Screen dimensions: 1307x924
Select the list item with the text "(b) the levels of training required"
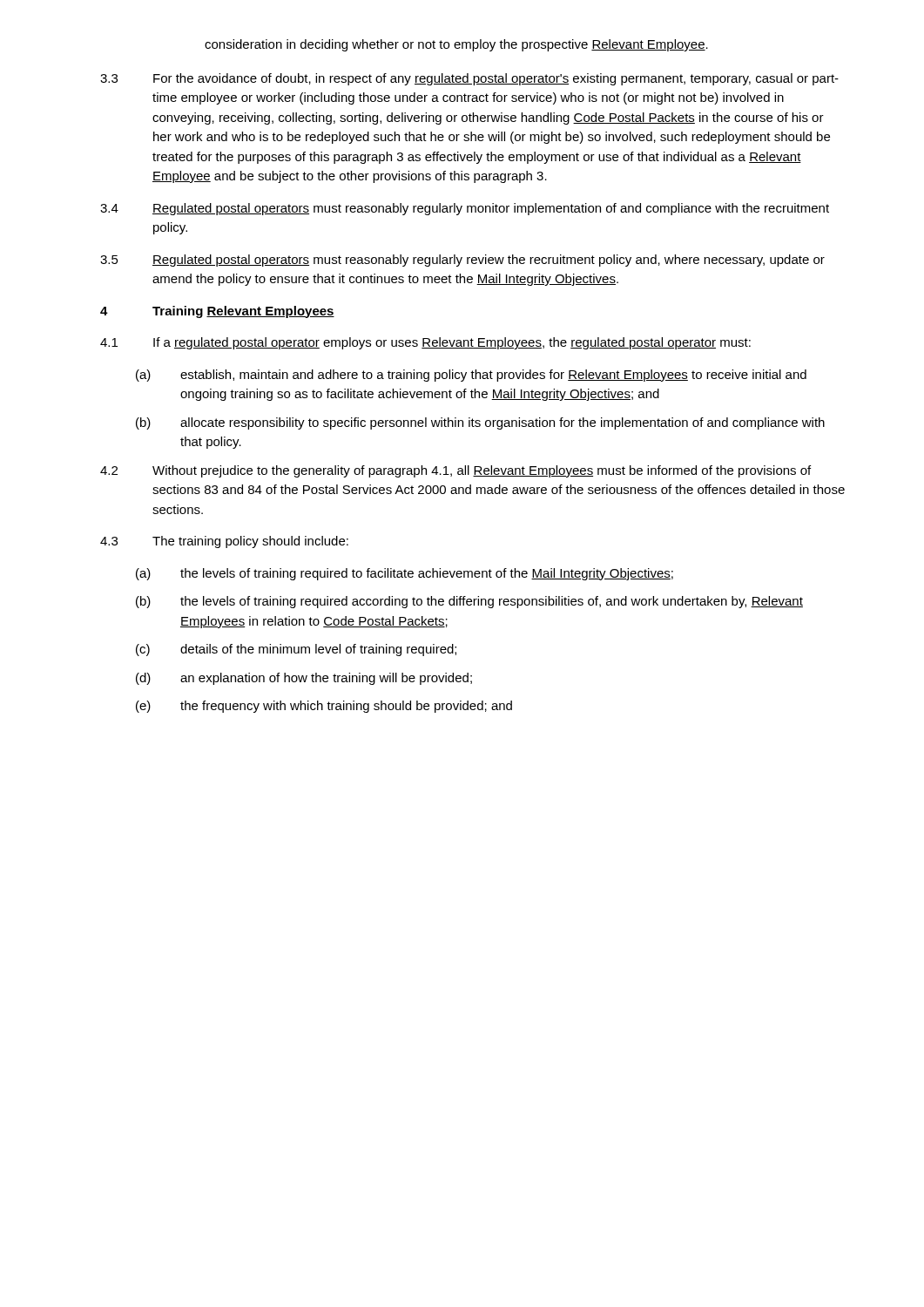(x=490, y=611)
